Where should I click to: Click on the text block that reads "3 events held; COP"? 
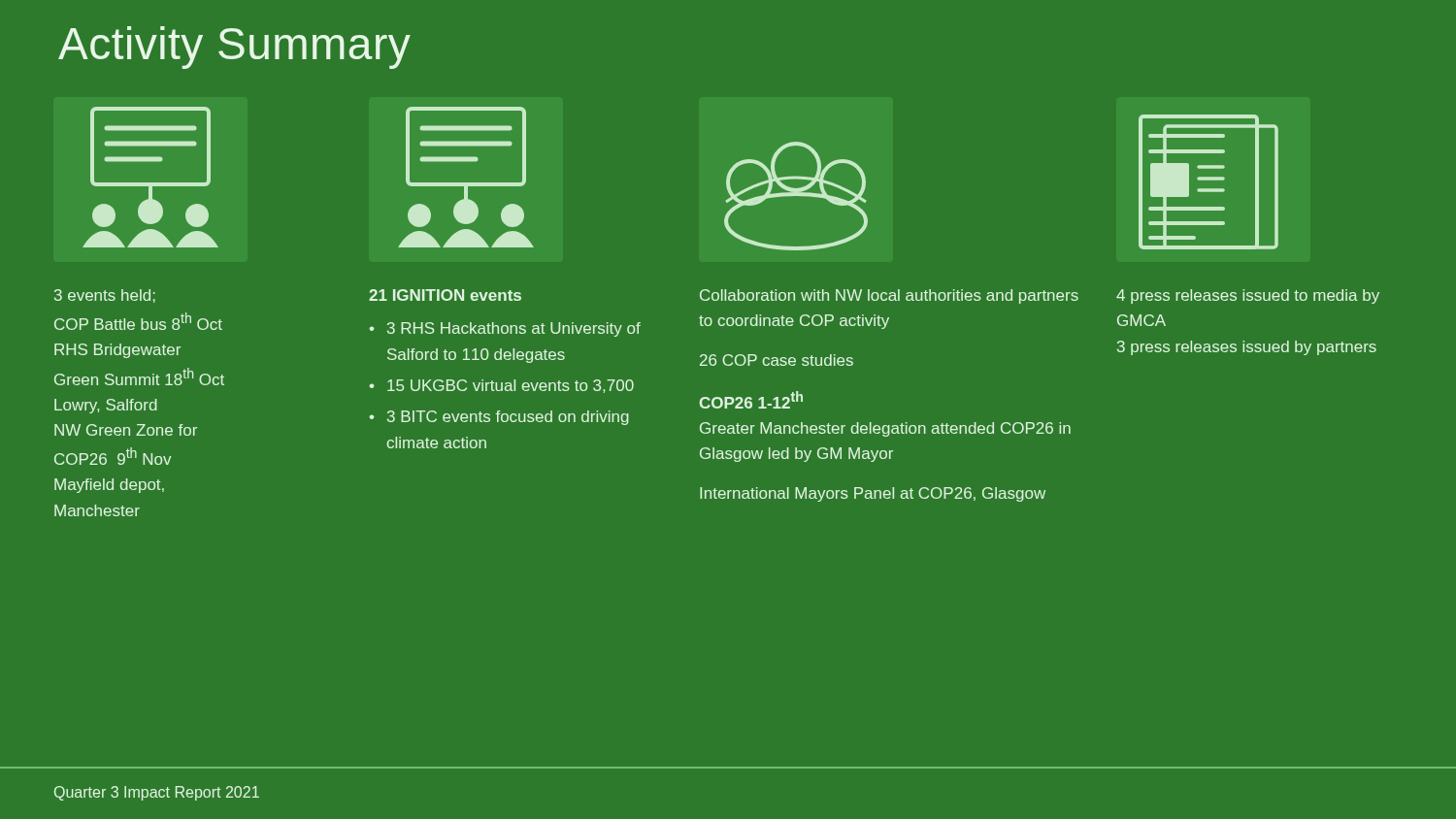click(139, 403)
